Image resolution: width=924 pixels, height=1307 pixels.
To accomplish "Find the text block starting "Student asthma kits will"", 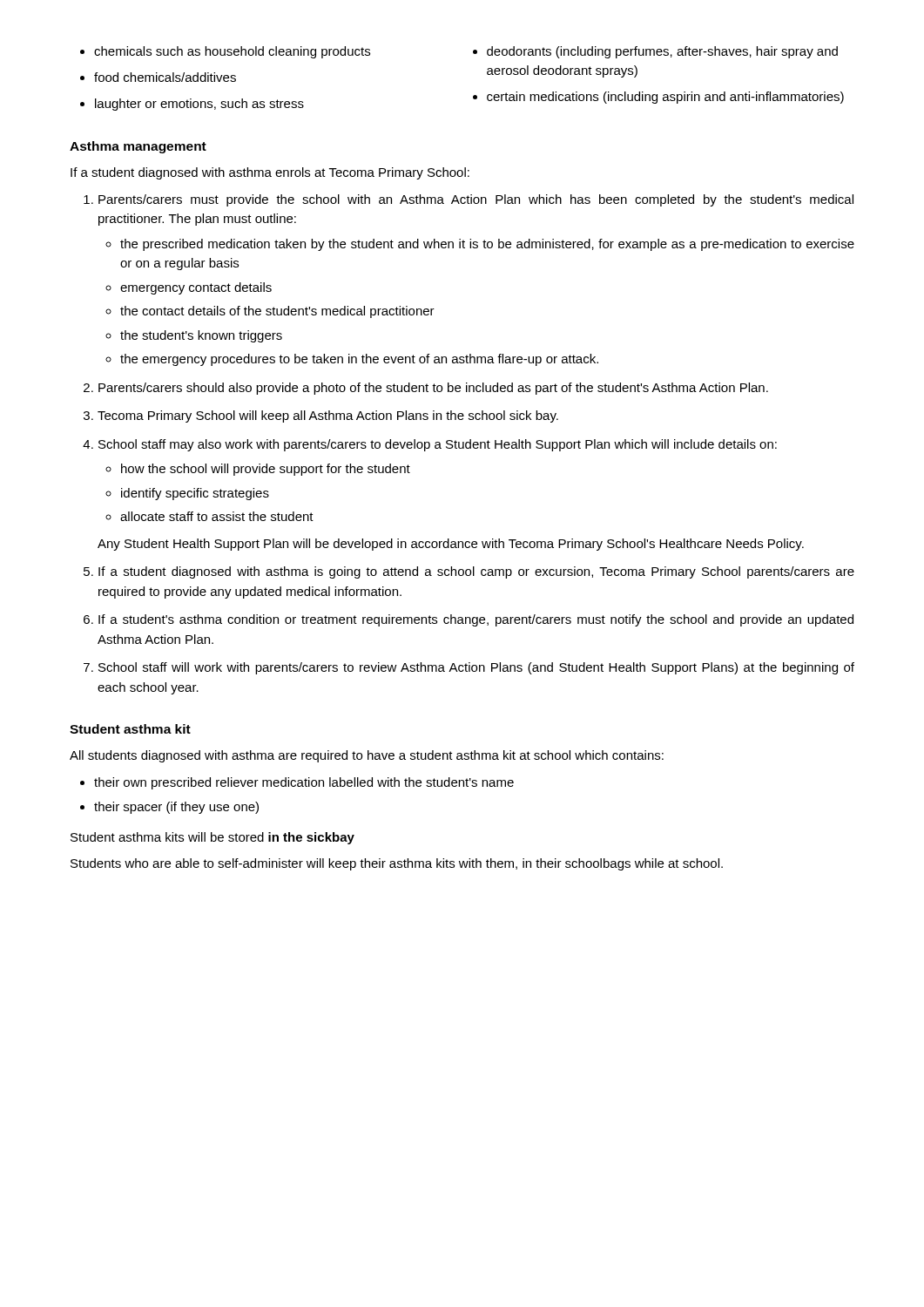I will [x=212, y=837].
